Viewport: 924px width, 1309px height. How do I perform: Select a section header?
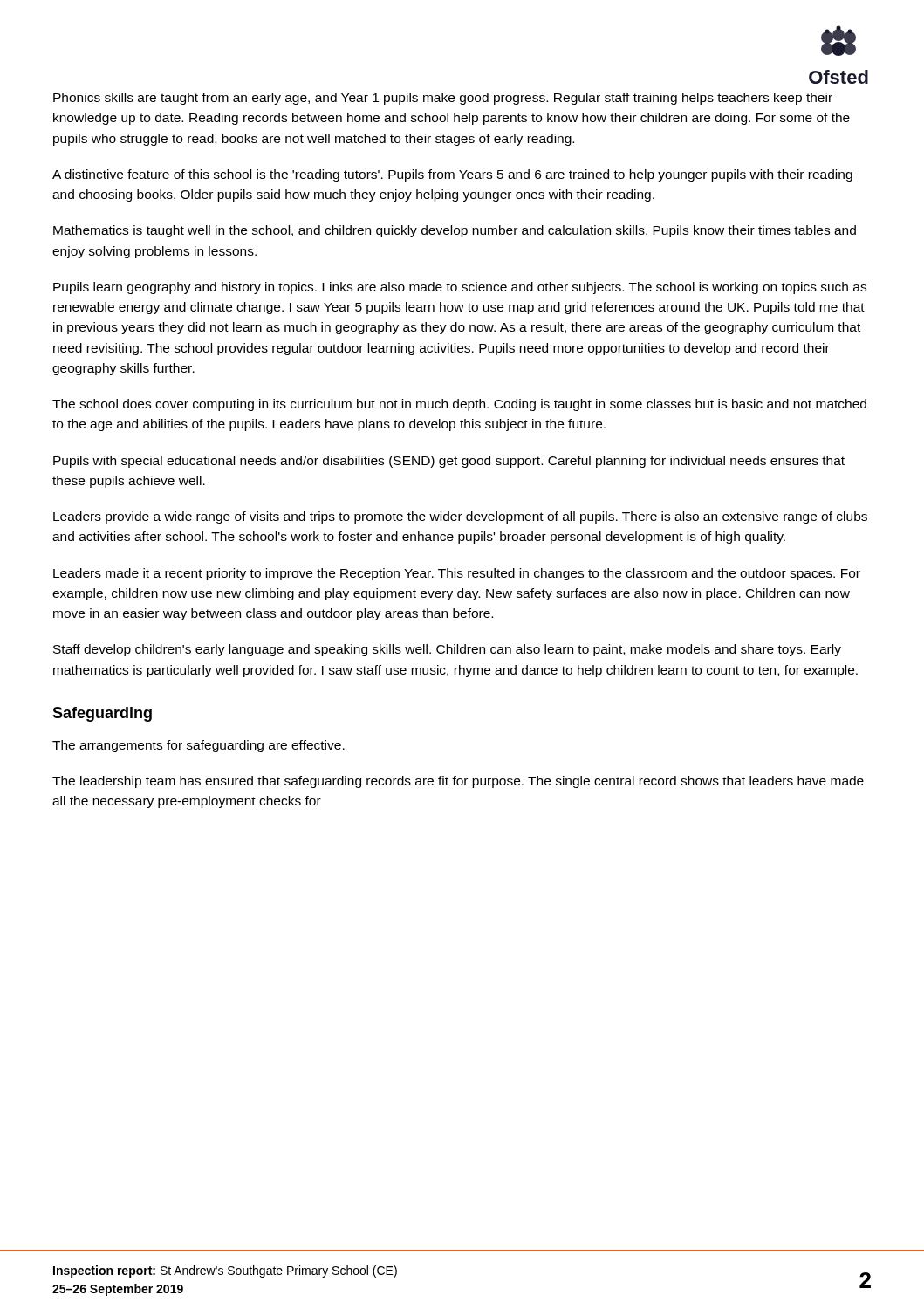(103, 713)
